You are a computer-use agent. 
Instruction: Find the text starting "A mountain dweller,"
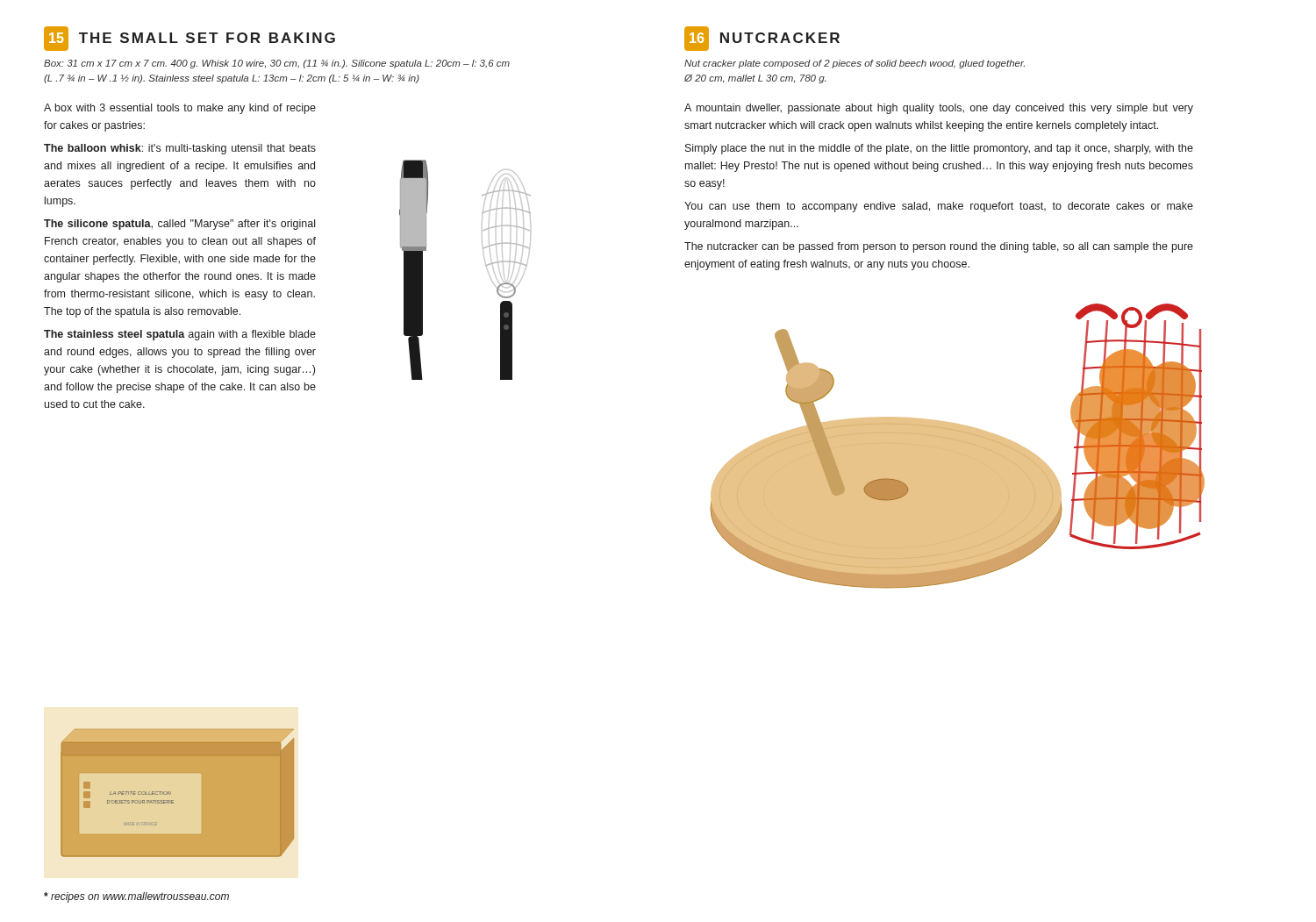939,109
